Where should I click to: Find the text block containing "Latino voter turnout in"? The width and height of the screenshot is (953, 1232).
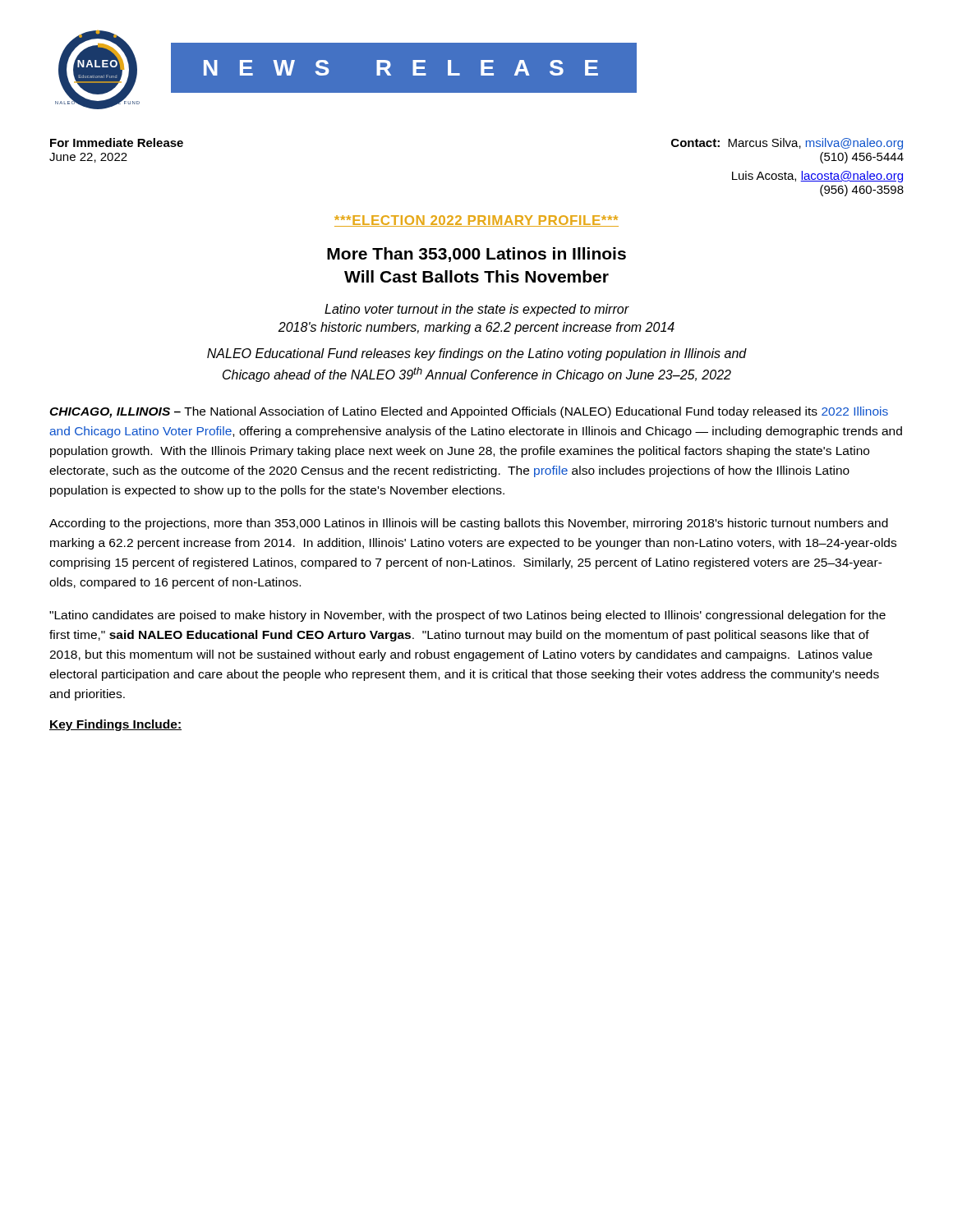476,318
